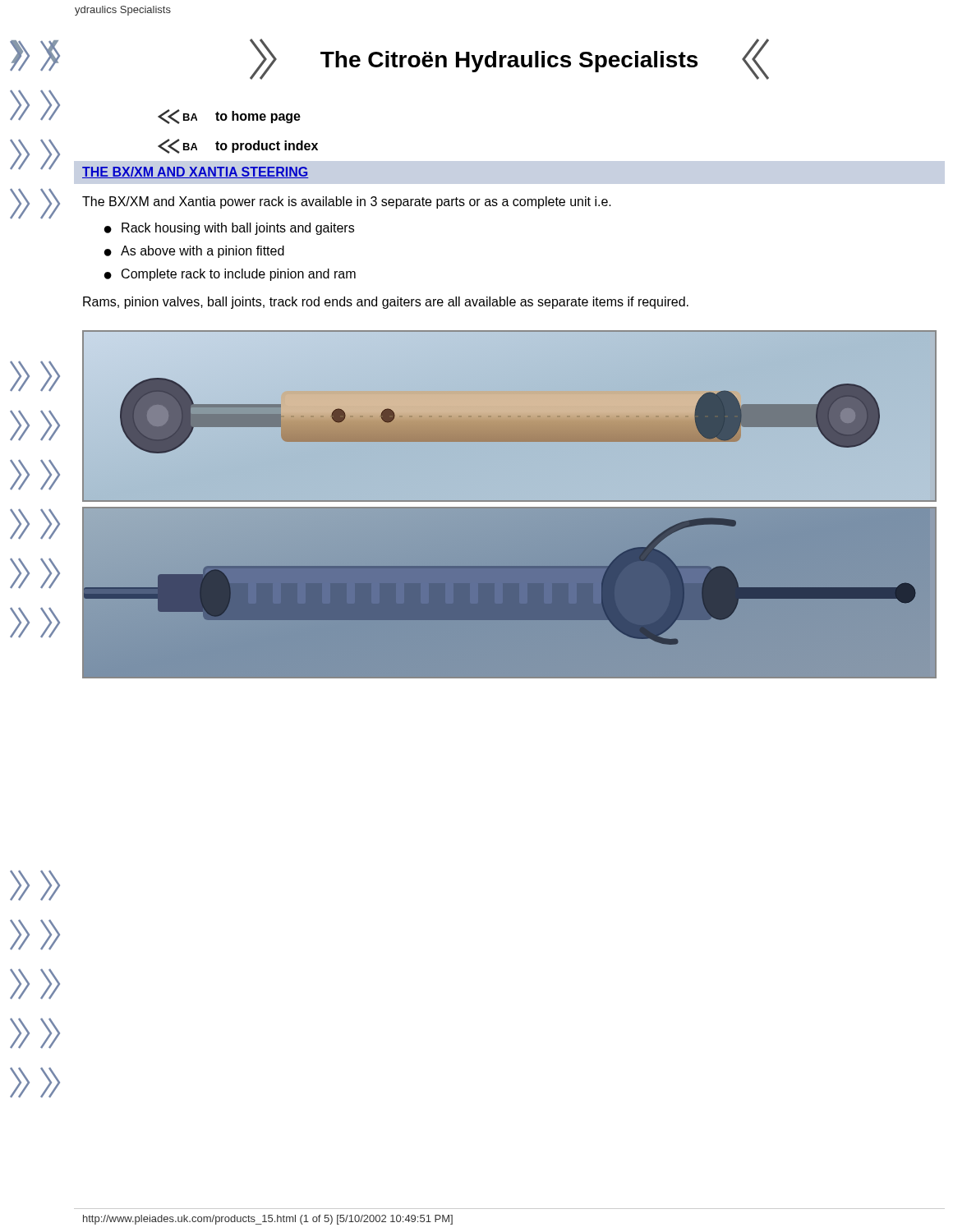Select the text block starting "Rams, pinion valves, ball"
This screenshot has width=953, height=1232.
tap(386, 302)
